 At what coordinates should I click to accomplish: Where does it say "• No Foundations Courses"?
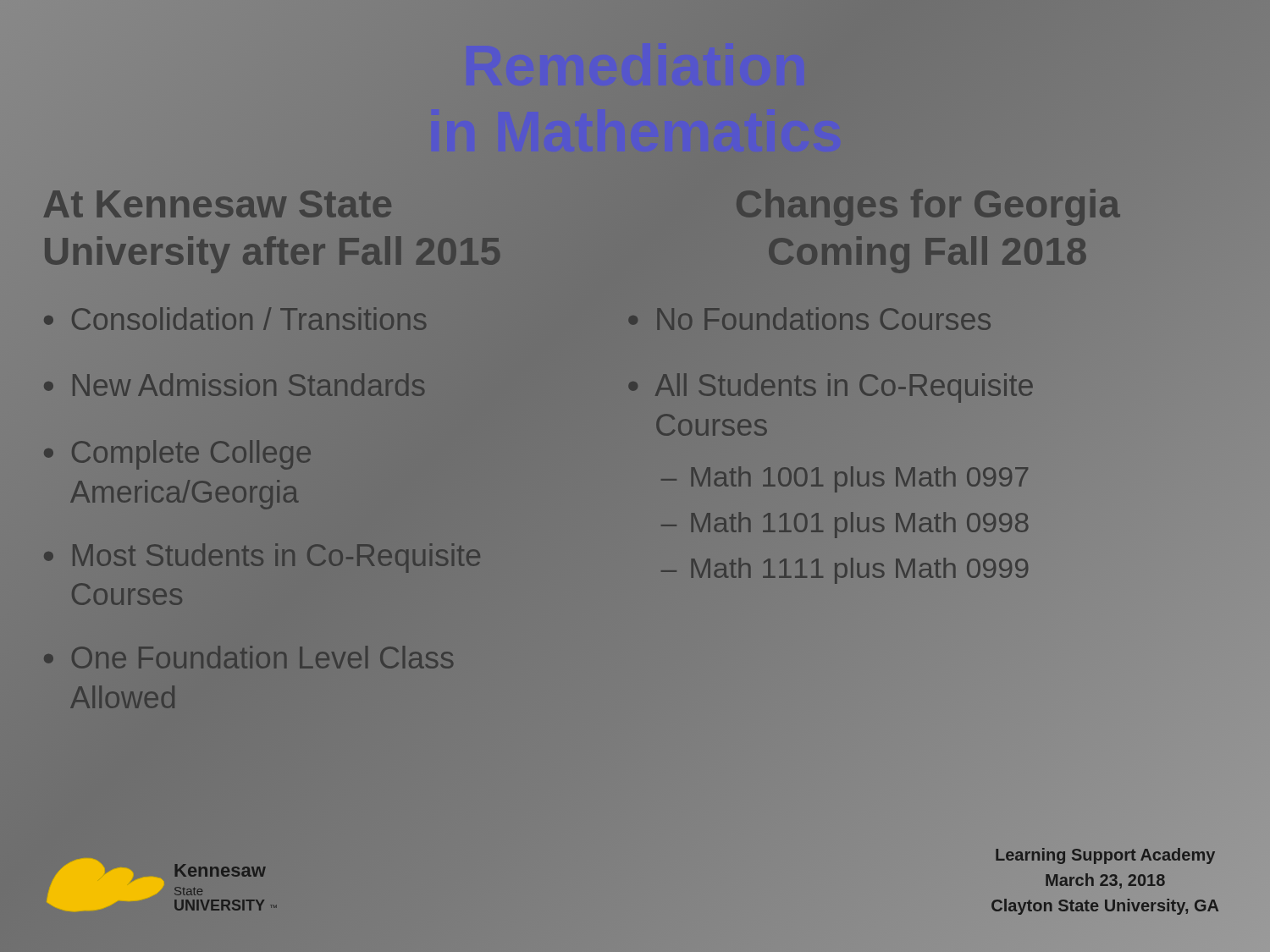tap(927, 322)
